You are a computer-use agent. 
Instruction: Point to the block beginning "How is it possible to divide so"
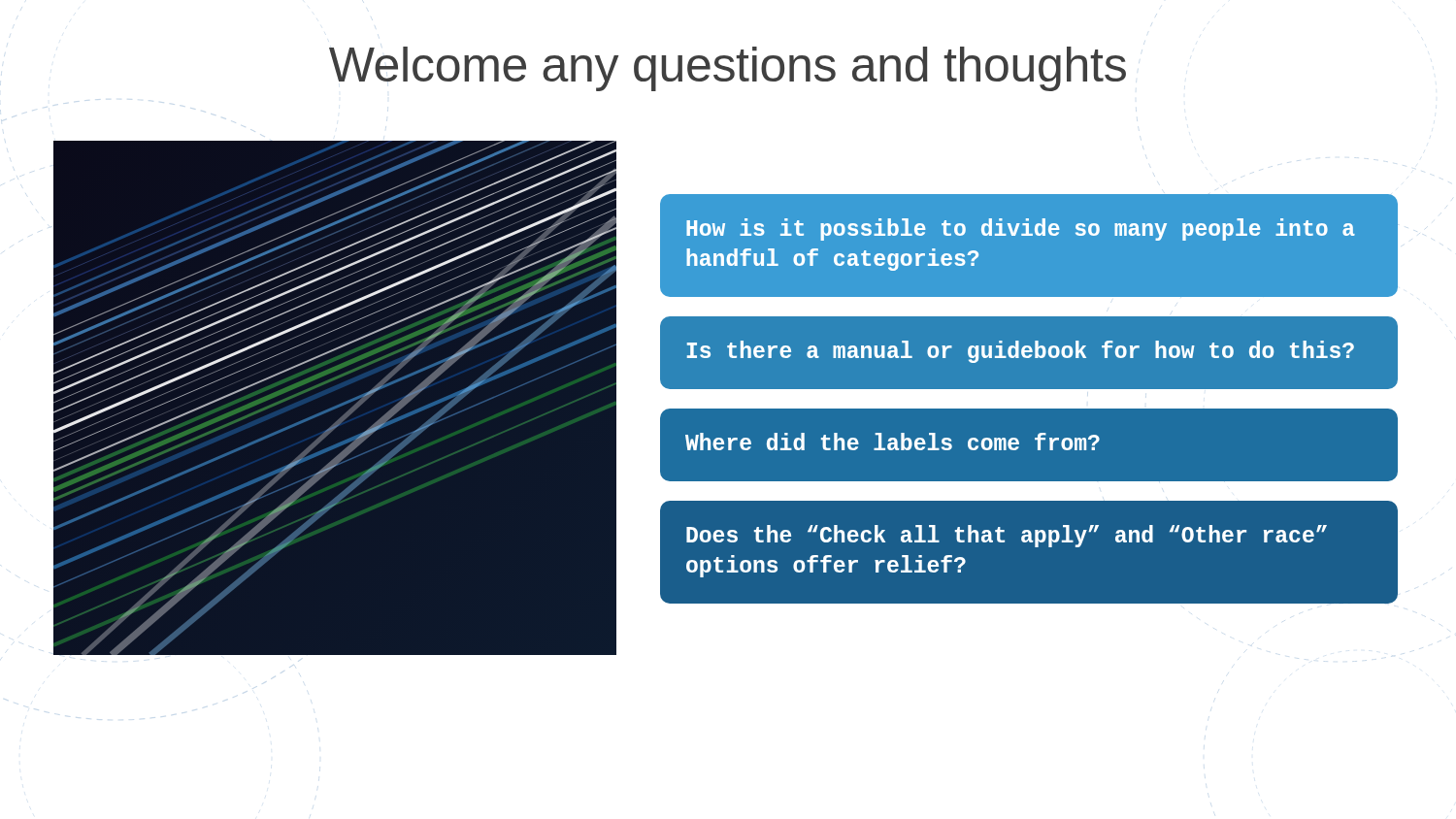coord(1020,245)
